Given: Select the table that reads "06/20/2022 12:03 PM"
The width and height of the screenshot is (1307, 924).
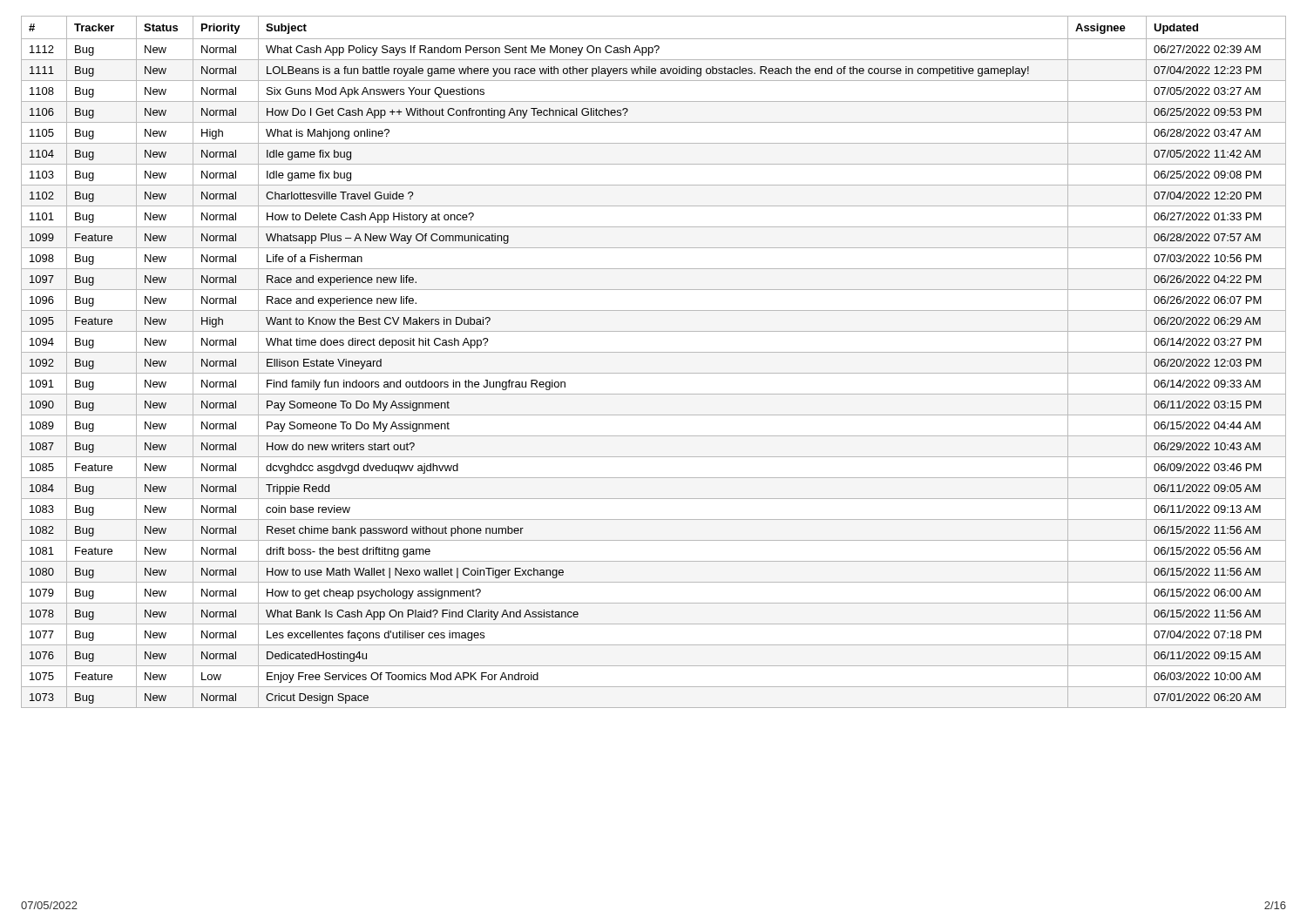Looking at the screenshot, I should (654, 362).
